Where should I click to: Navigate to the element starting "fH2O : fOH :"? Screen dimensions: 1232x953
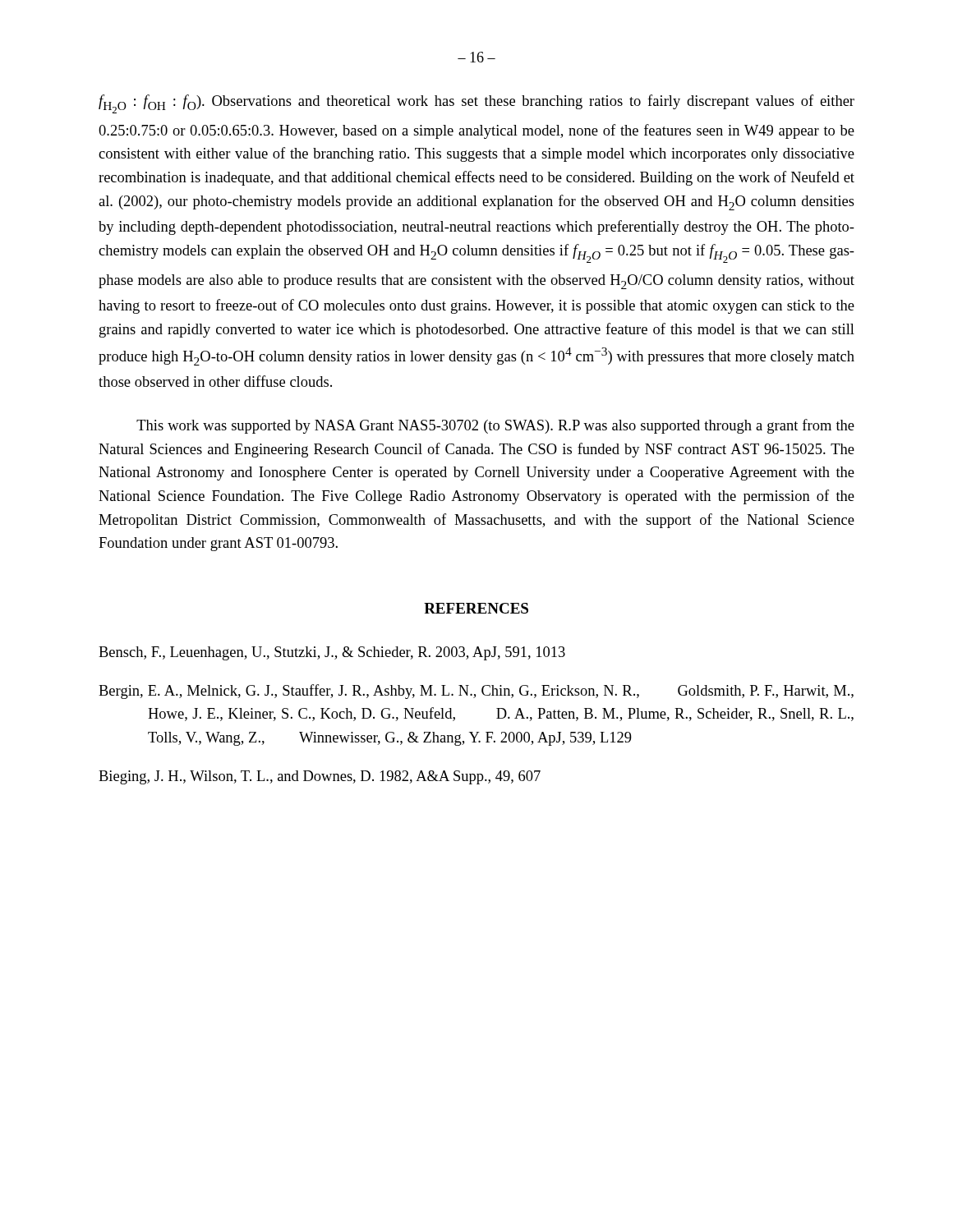[476, 242]
